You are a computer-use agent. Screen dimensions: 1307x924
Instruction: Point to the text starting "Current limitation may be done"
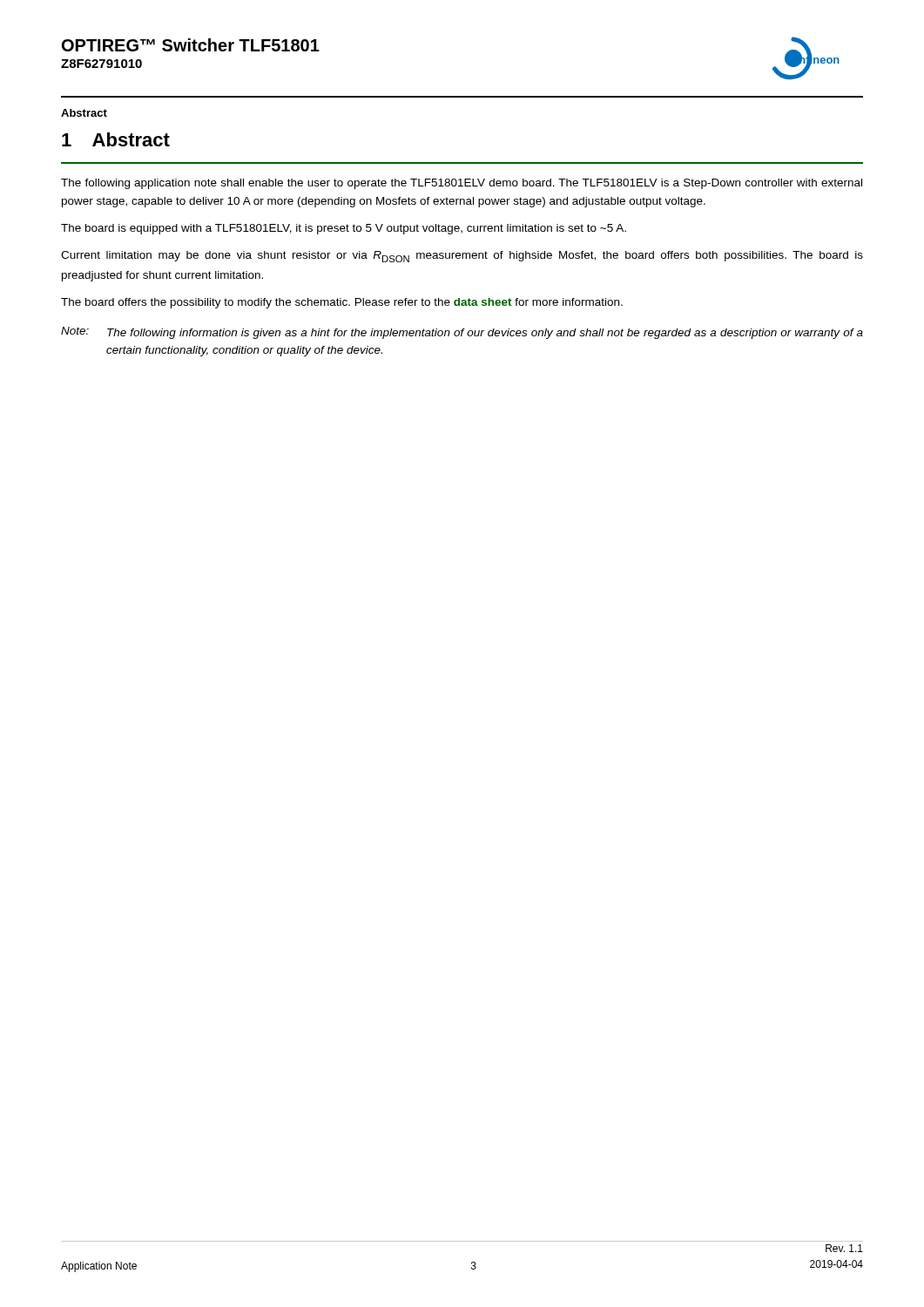coord(462,265)
